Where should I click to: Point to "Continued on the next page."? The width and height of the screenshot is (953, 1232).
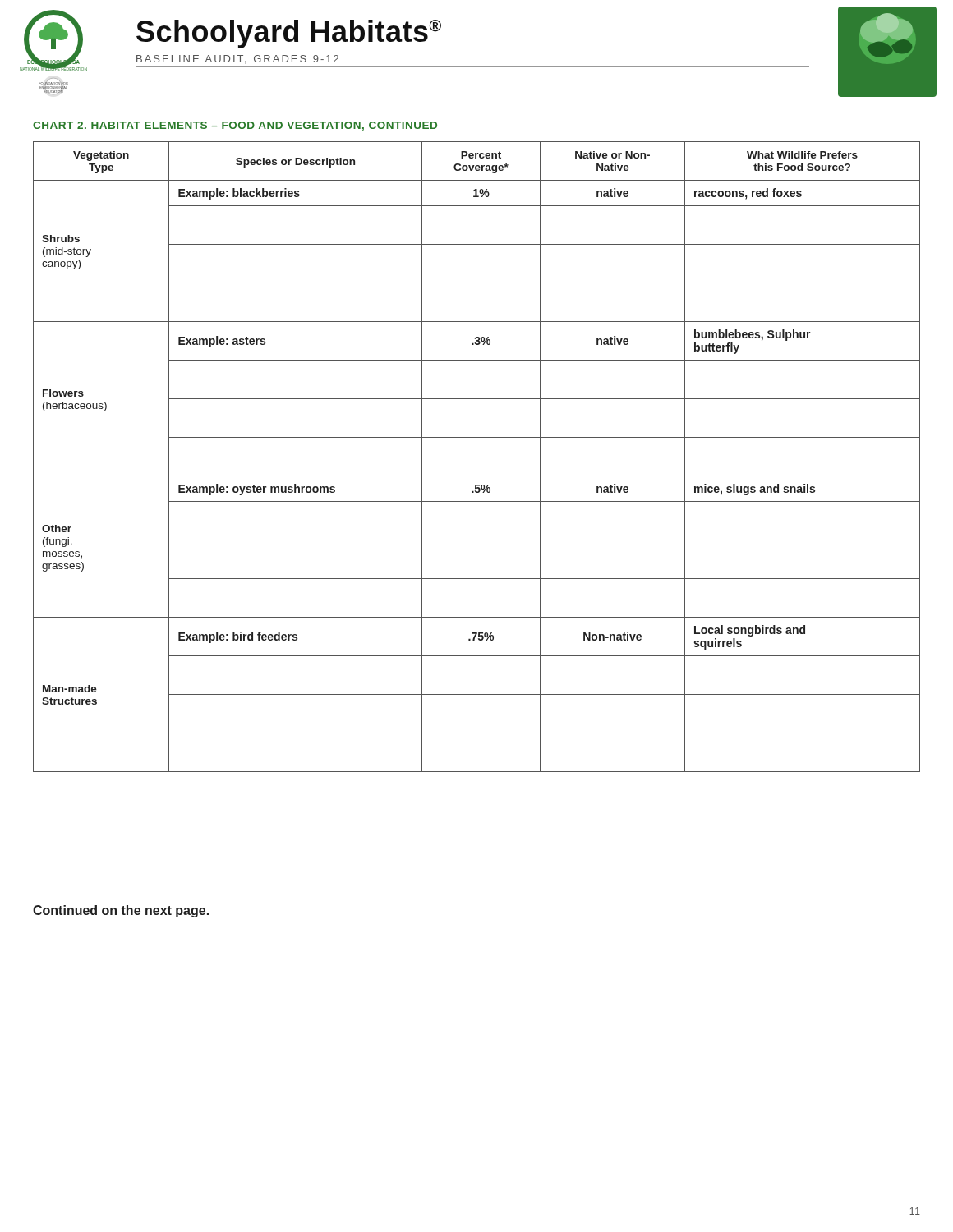point(121,910)
